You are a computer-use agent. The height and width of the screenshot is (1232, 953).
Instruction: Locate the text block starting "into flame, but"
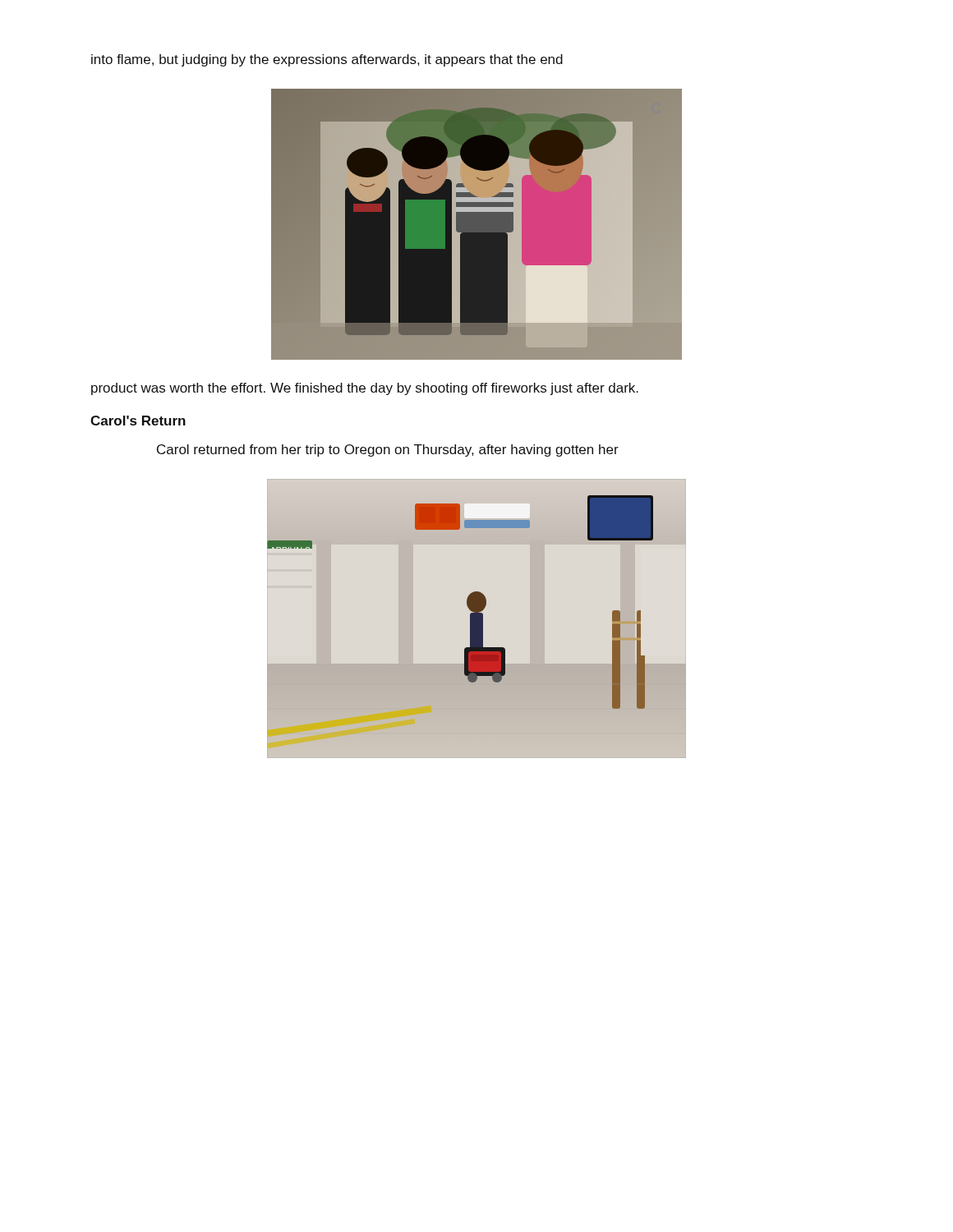tap(327, 60)
